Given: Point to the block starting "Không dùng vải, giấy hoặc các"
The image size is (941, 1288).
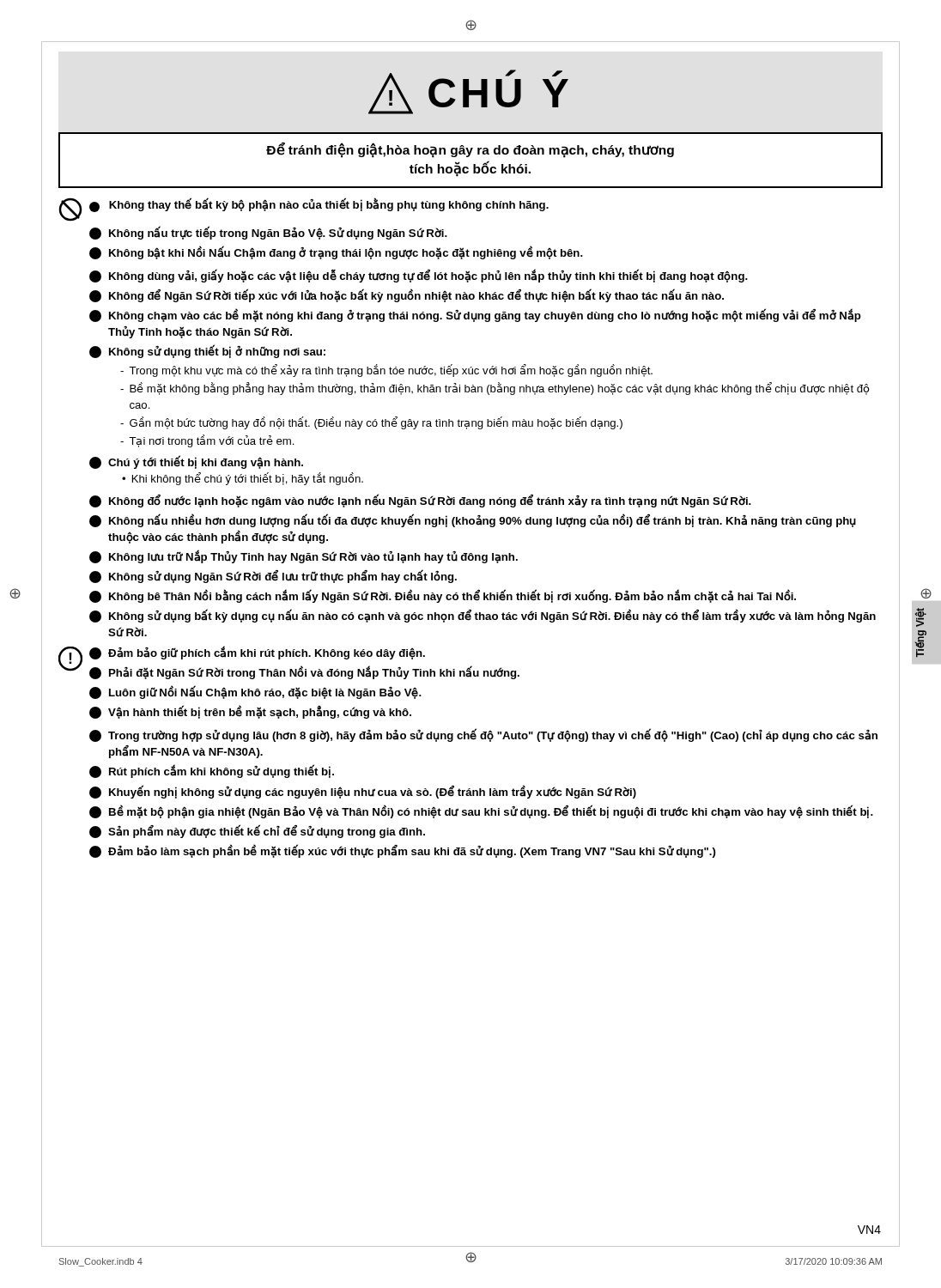Looking at the screenshot, I should 486,276.
